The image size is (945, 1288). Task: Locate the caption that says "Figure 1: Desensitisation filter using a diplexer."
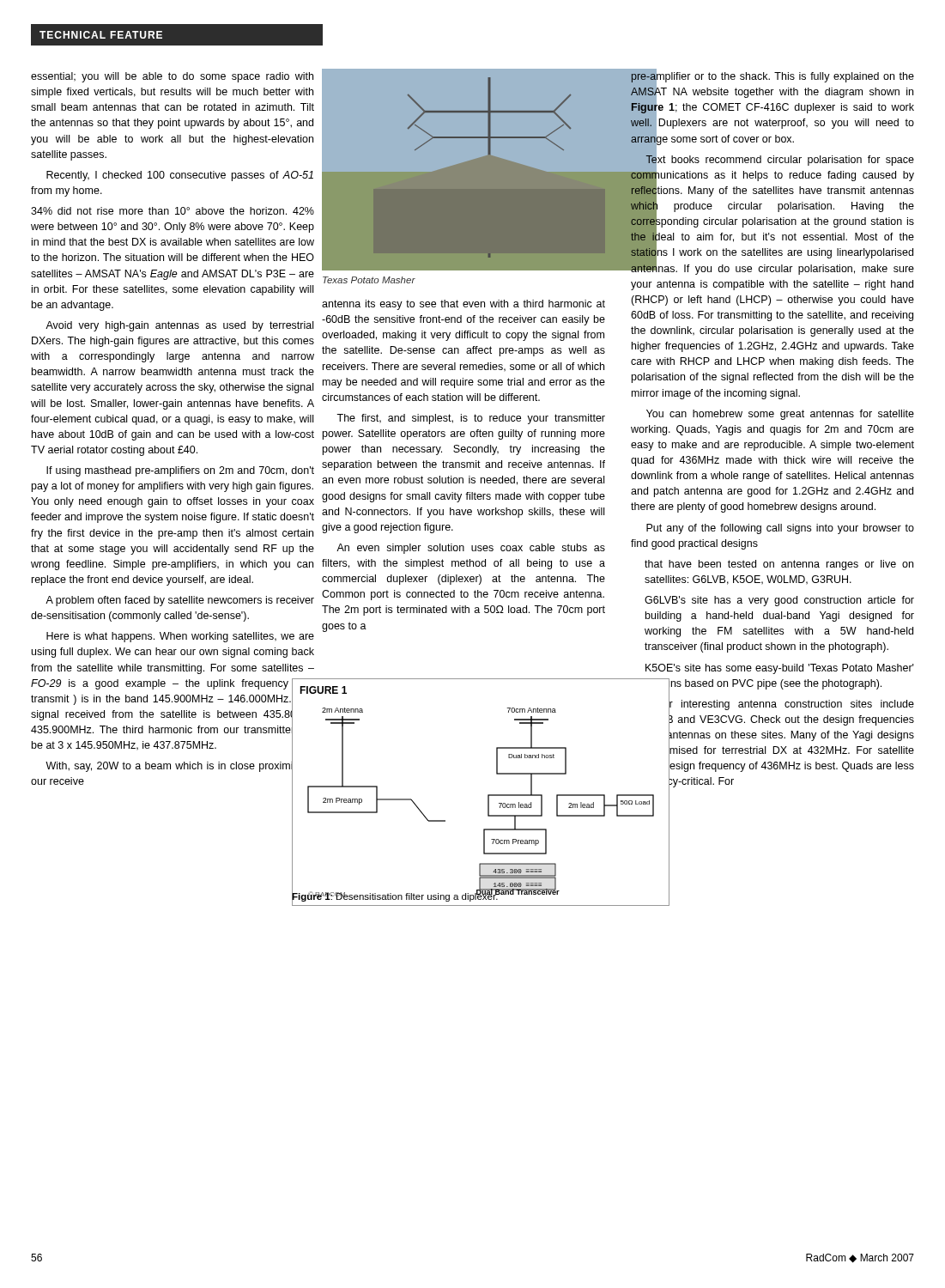point(395,896)
